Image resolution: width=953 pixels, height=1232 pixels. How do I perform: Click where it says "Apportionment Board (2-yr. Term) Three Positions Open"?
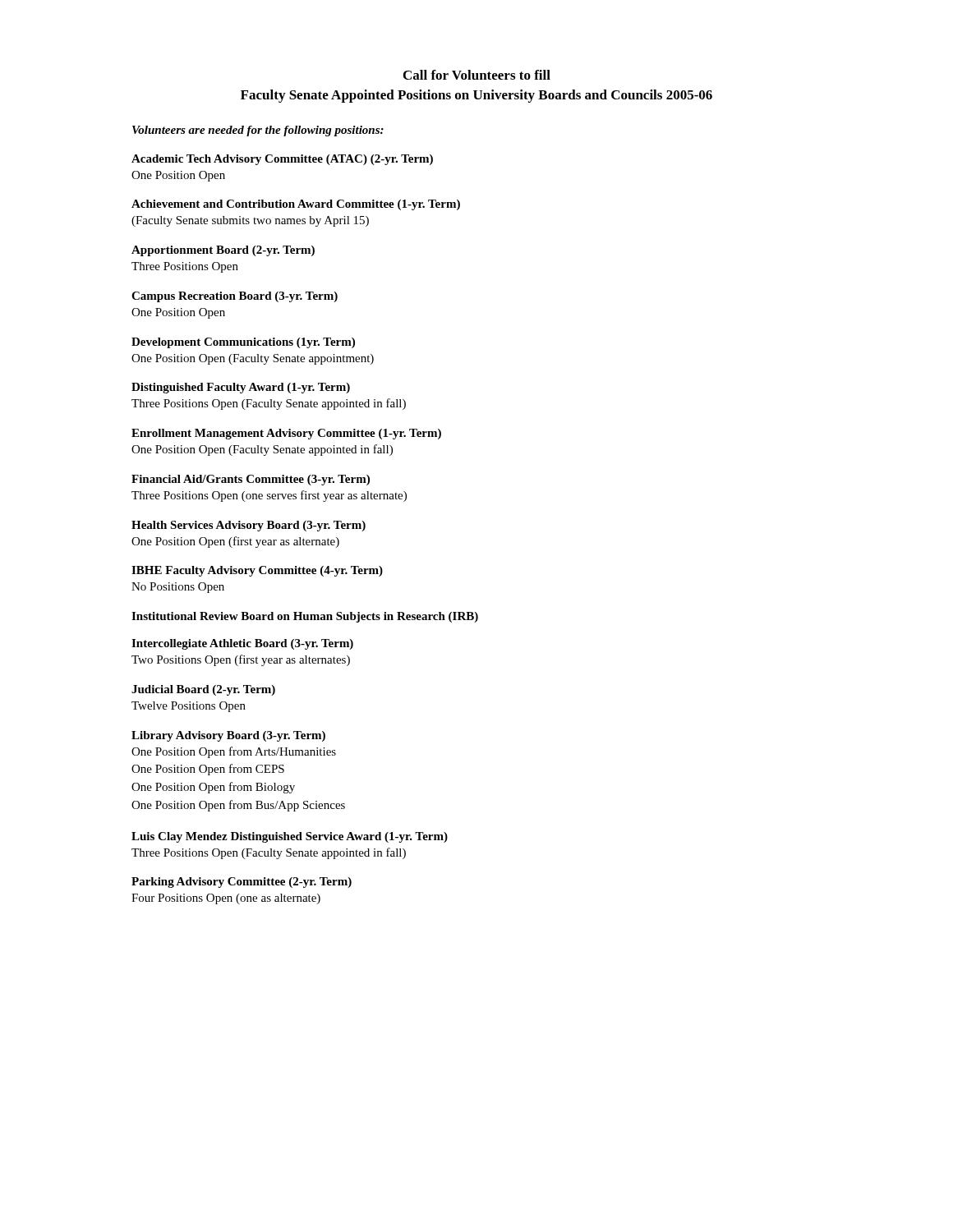(223, 251)
